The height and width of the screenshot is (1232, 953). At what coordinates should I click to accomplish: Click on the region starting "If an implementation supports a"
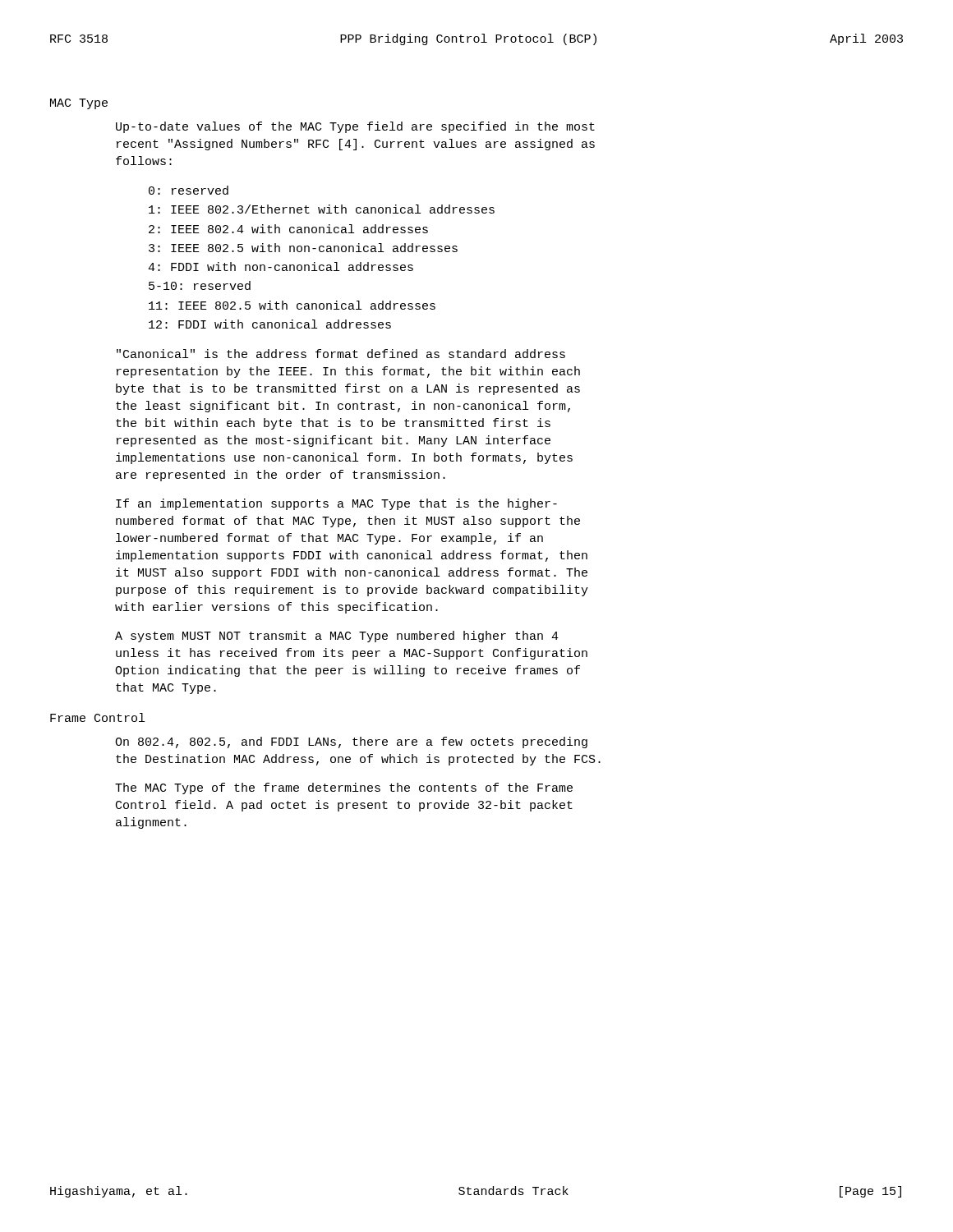352,556
